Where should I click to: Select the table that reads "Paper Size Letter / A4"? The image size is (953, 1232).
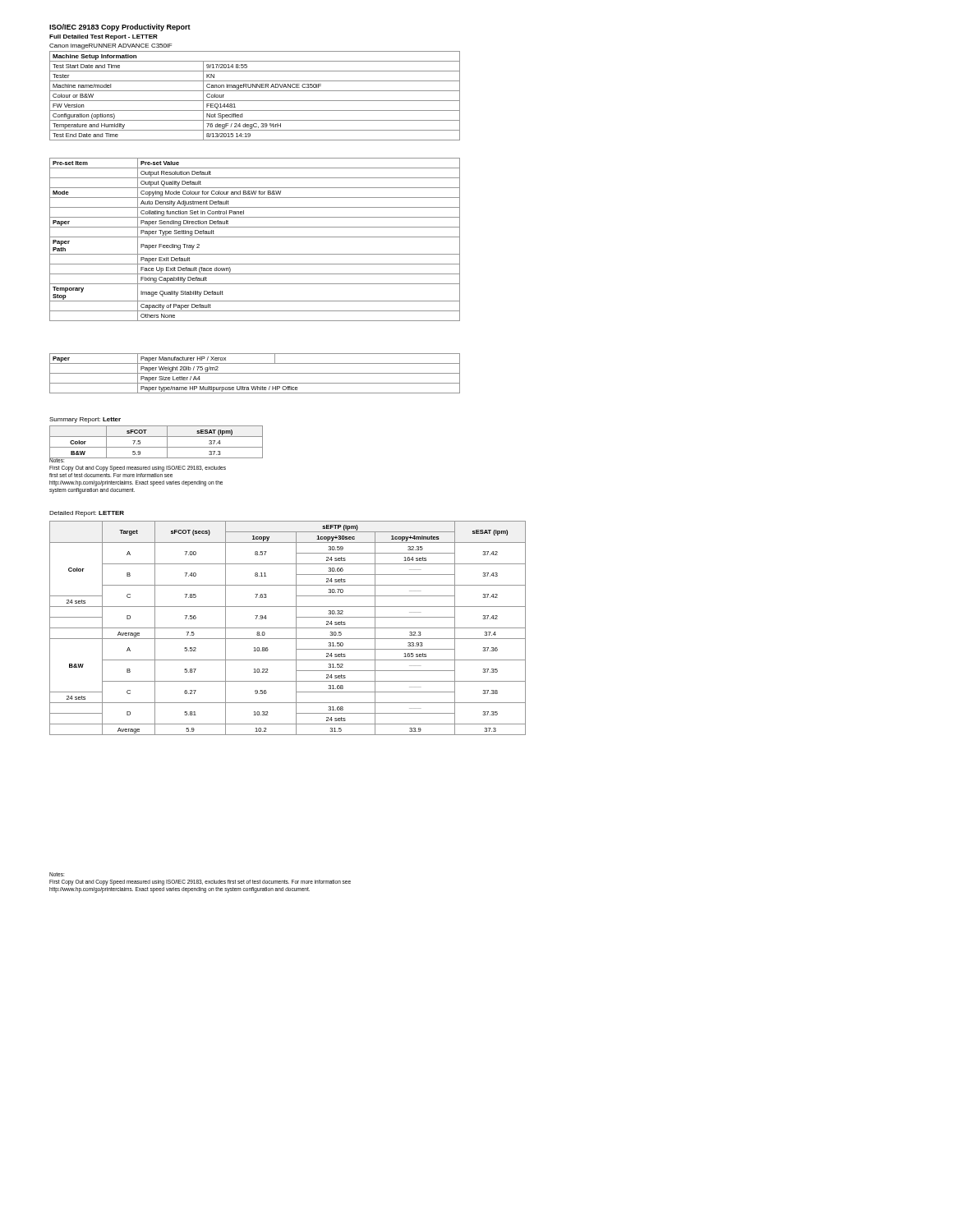pyautogui.click(x=255, y=377)
